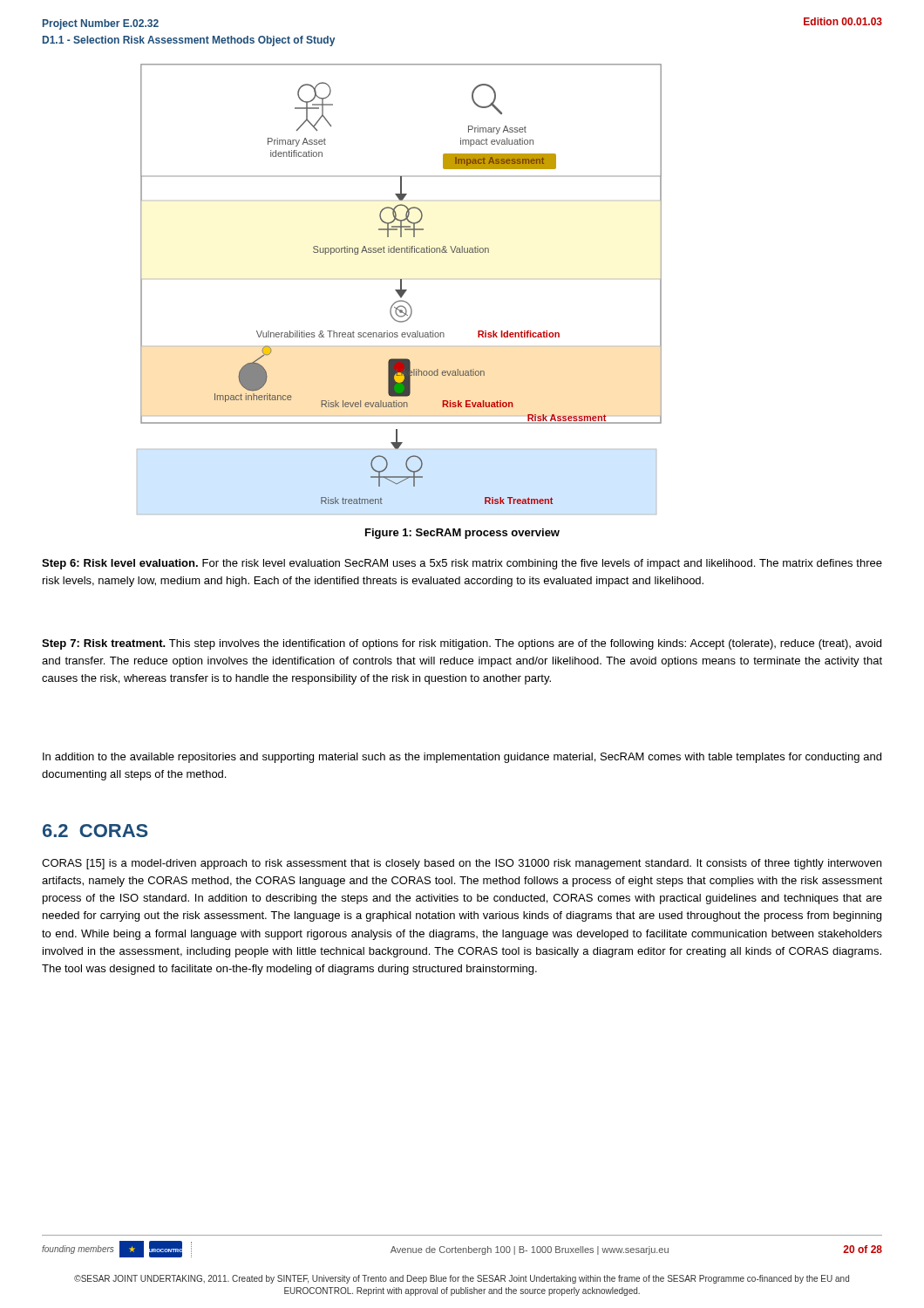Click on the text block that reads "CORAS [15] is a"
The width and height of the screenshot is (924, 1308).
[462, 916]
